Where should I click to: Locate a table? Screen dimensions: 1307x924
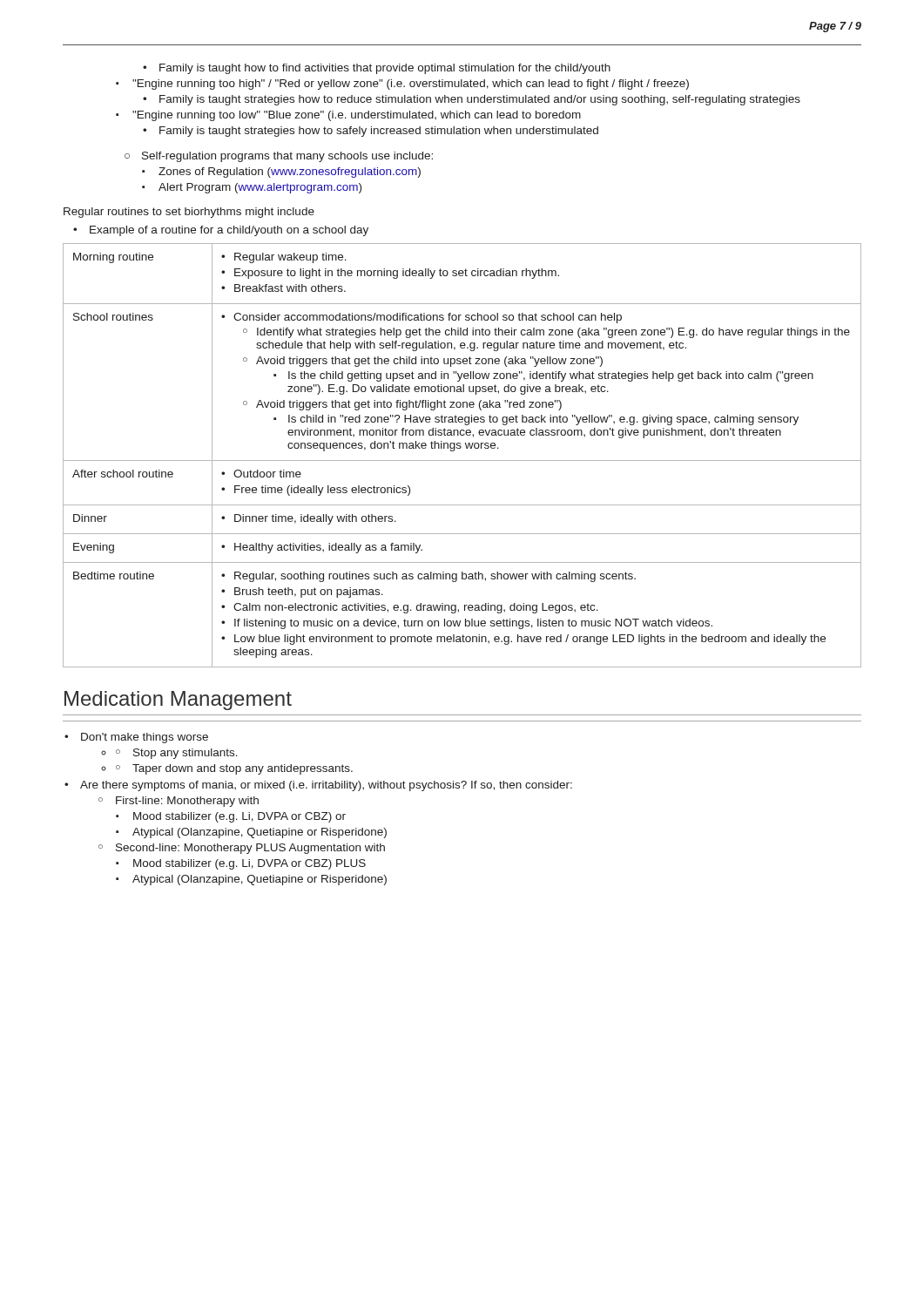(x=462, y=455)
